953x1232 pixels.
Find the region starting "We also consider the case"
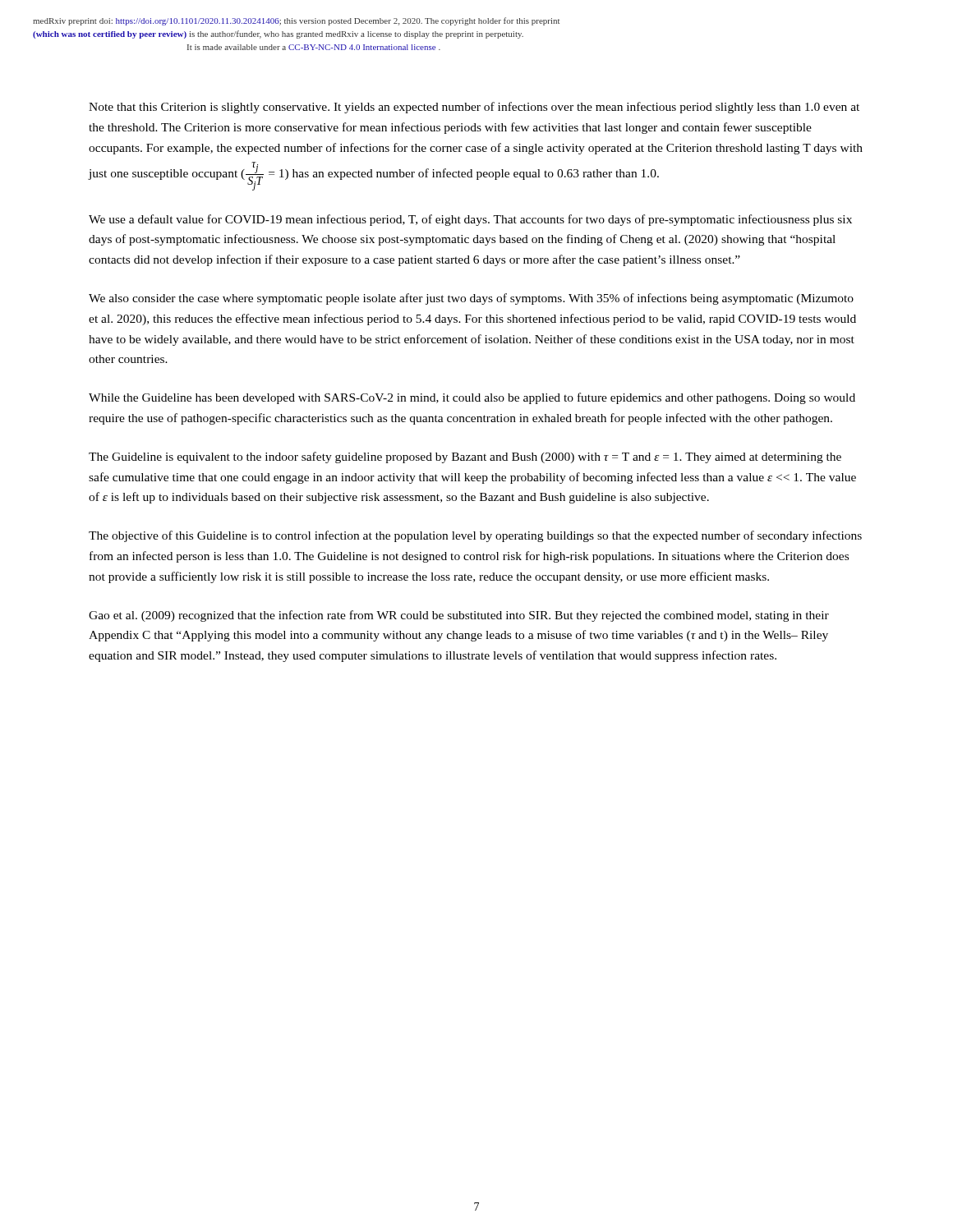[x=472, y=328]
